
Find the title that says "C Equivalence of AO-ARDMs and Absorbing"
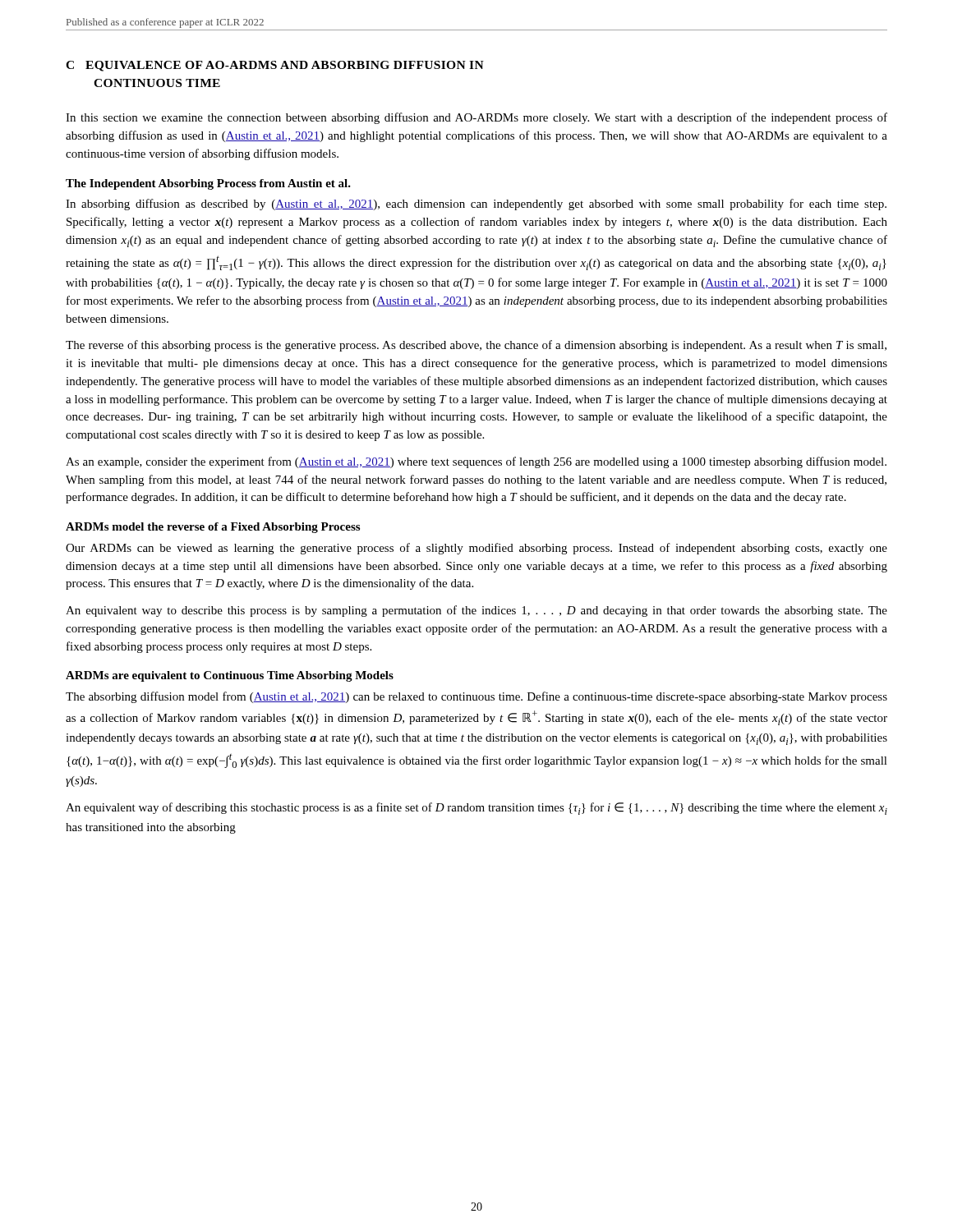(x=476, y=74)
